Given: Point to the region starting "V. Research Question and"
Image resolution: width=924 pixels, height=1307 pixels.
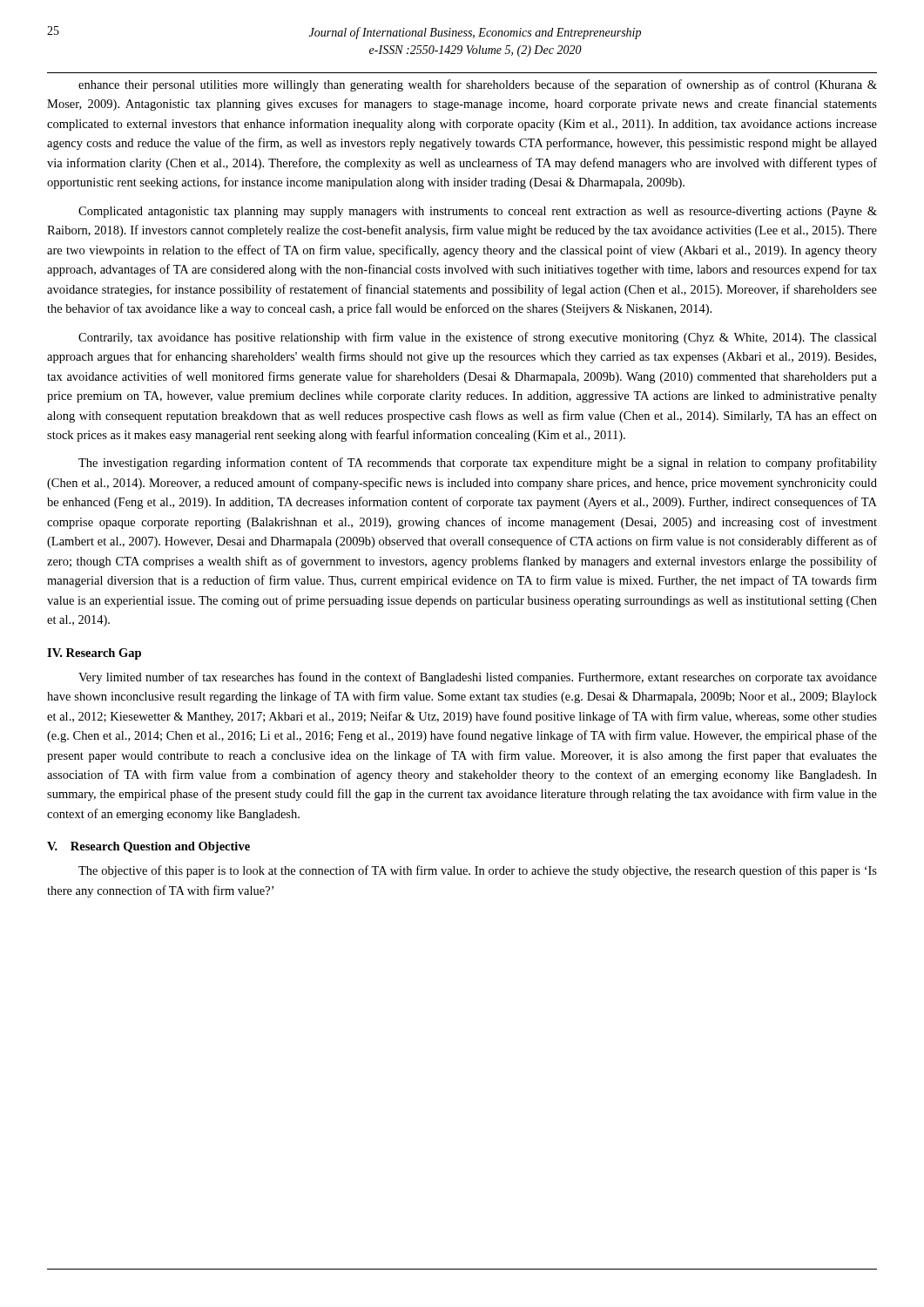Looking at the screenshot, I should [148, 847].
